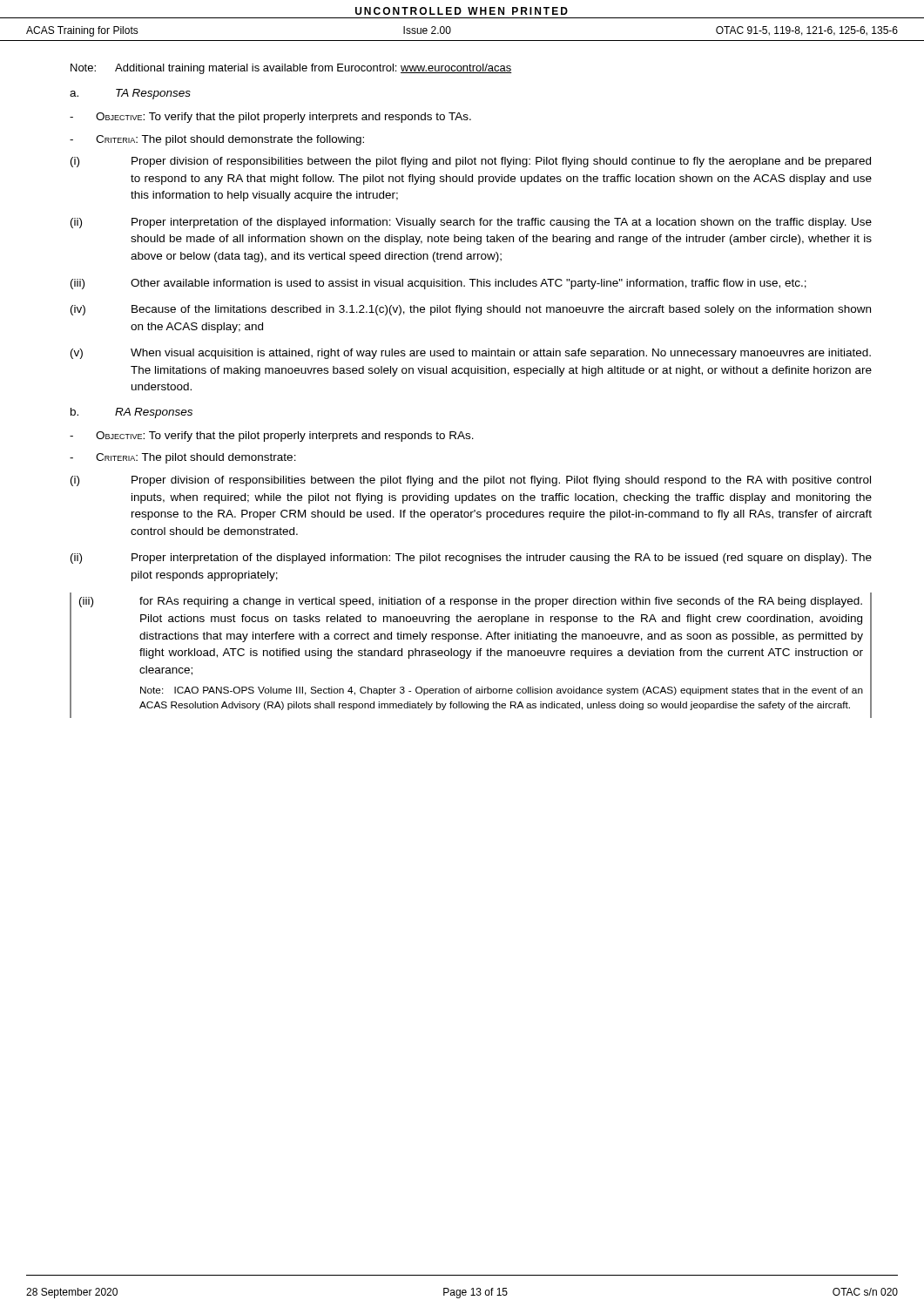Viewport: 924px width, 1307px height.
Task: Select the text starting "- Criteria: The pilot should demonstrate:"
Action: pos(183,458)
